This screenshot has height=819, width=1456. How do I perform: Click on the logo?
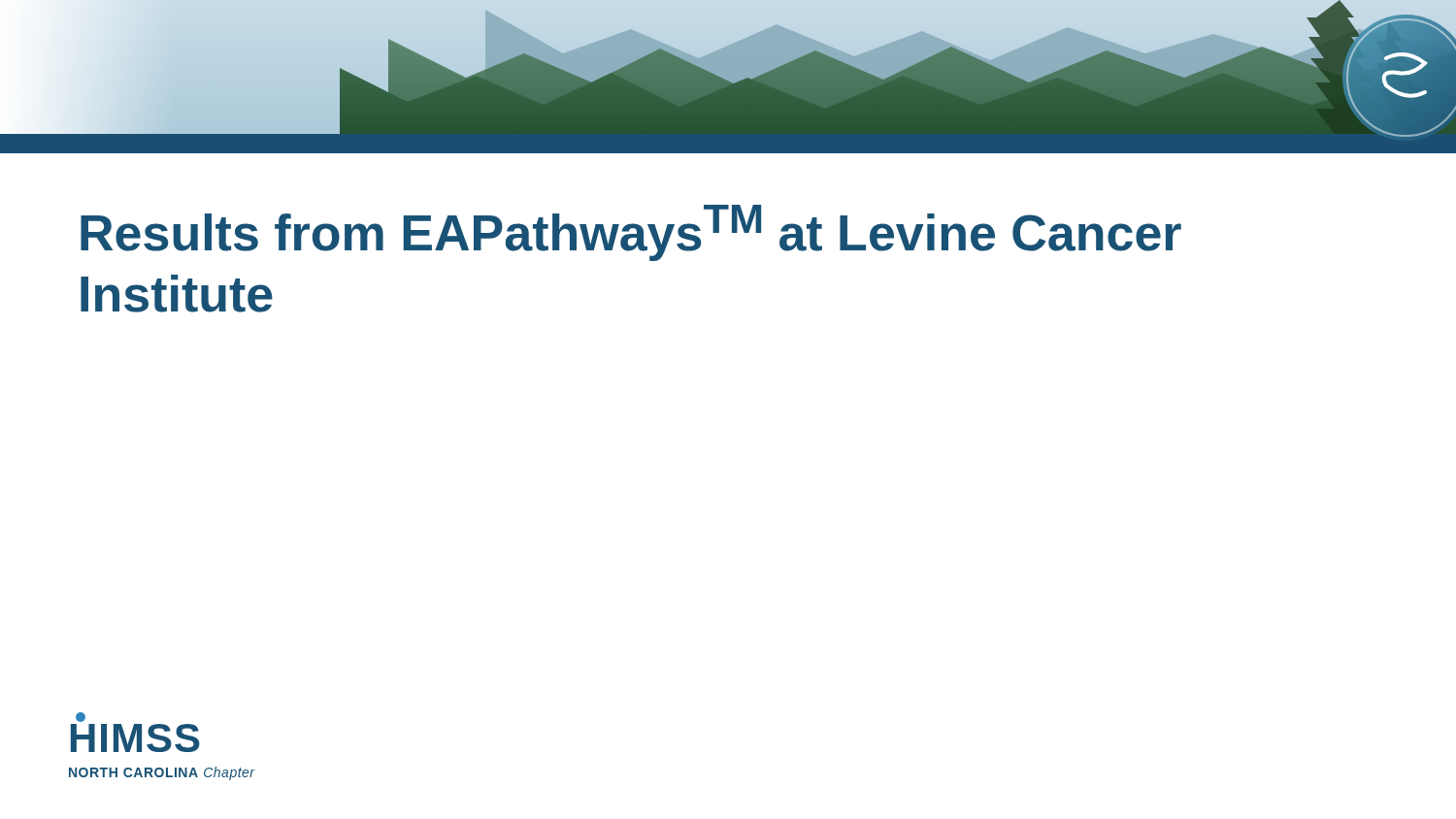(165, 746)
